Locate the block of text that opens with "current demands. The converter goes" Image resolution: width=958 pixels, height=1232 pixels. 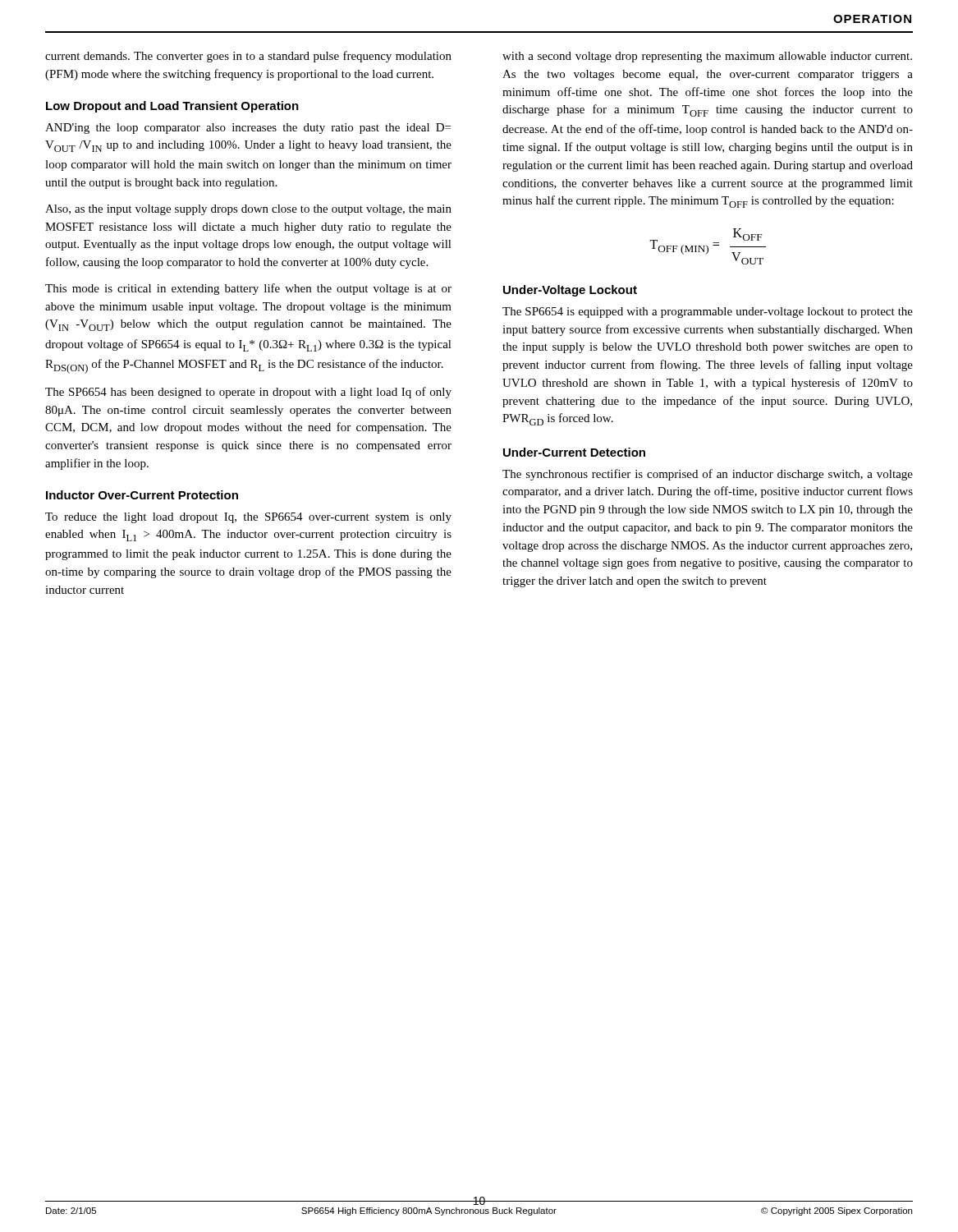[x=248, y=65]
